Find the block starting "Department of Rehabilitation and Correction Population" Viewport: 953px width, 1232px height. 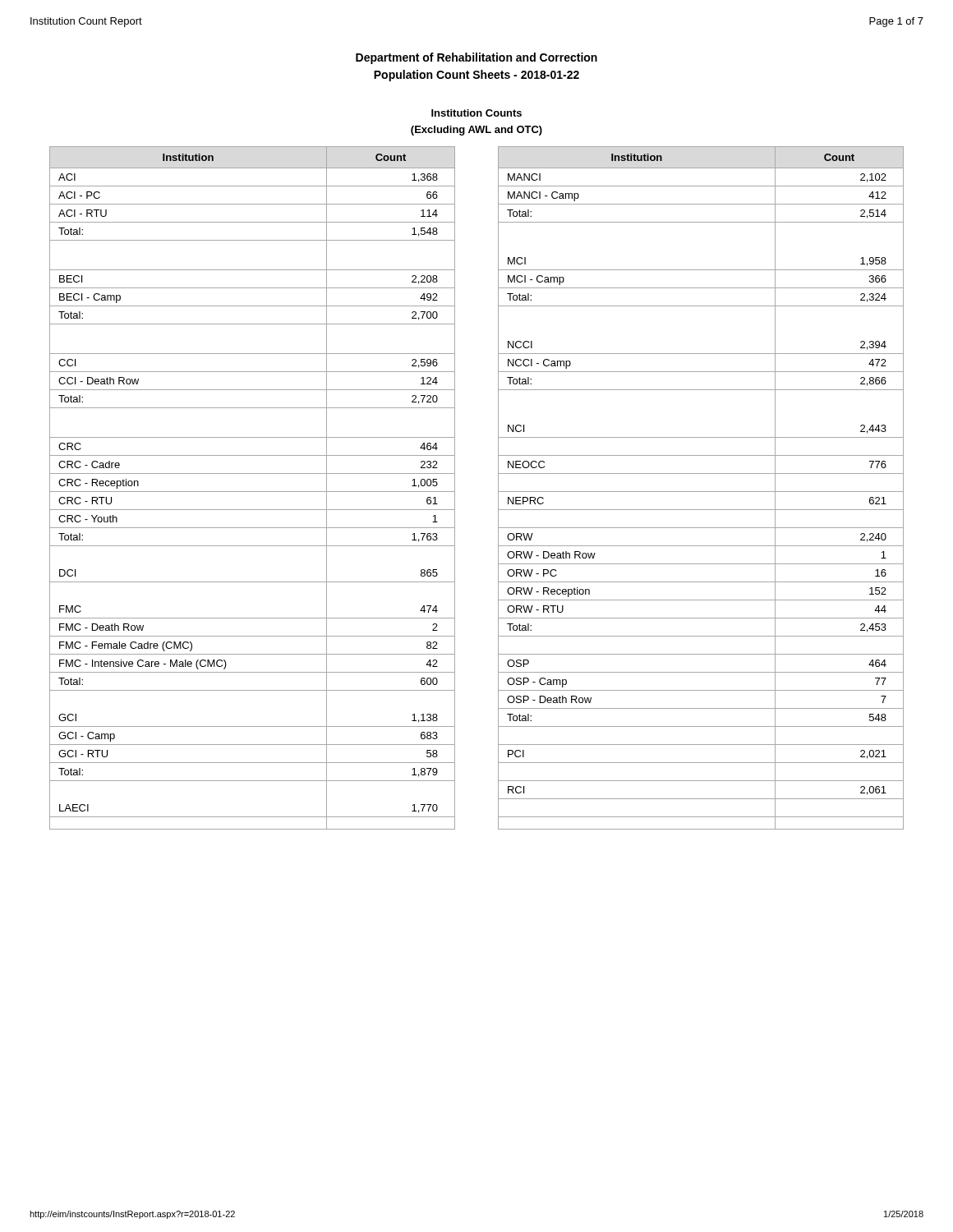[x=476, y=66]
